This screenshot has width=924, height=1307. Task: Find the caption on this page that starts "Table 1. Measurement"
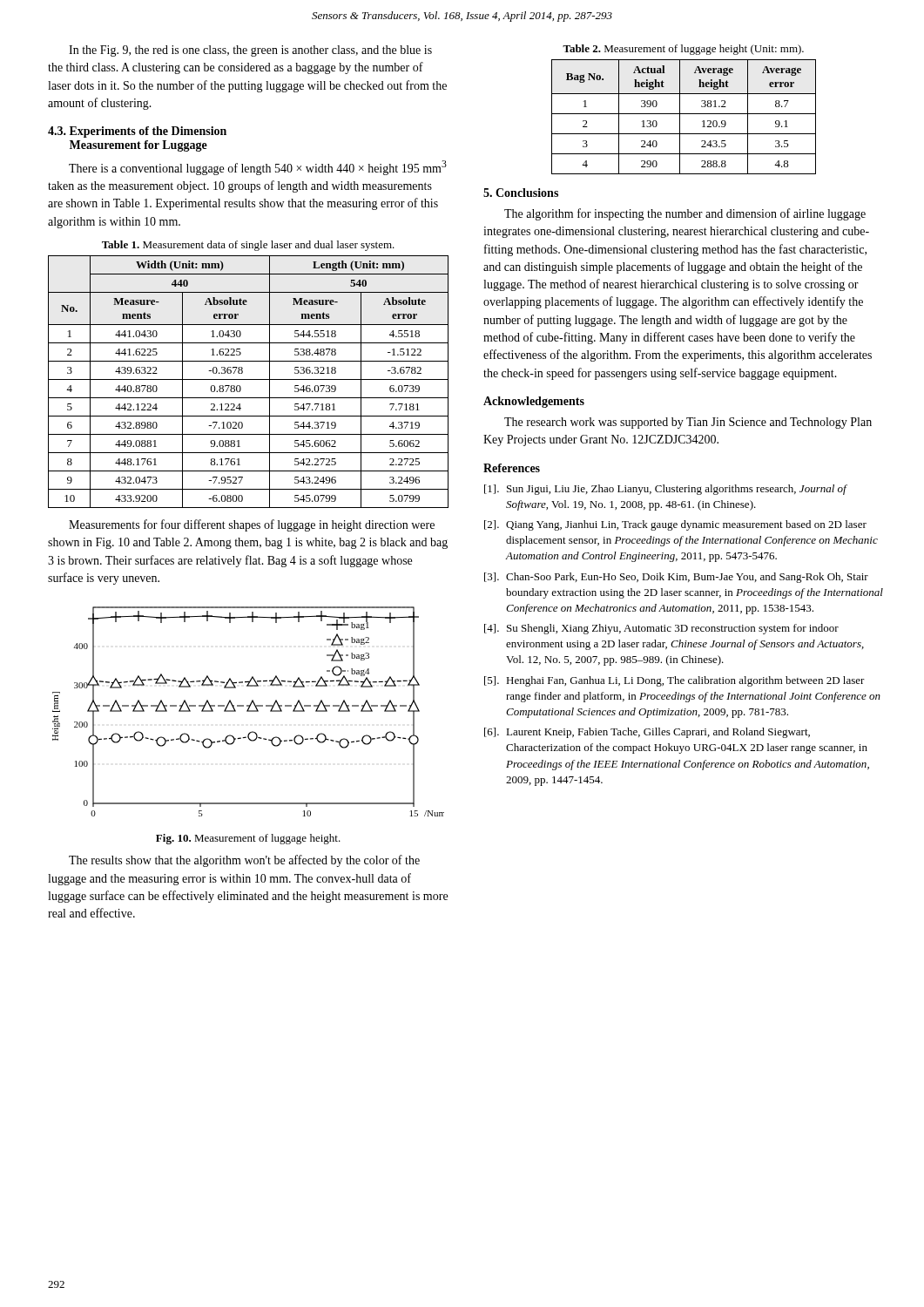248,244
